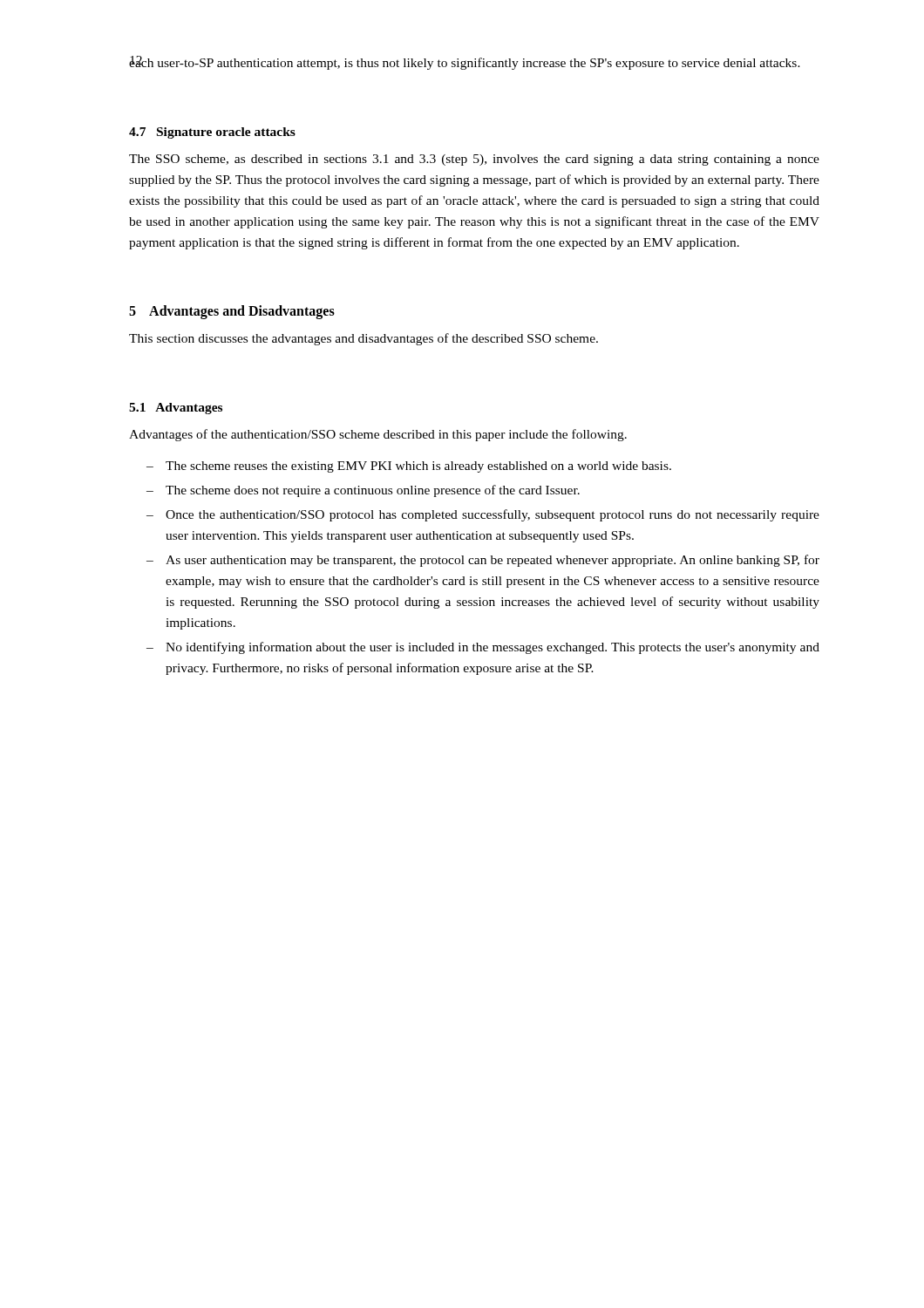Navigate to the text block starting "– No identifying information about"
This screenshot has width=924, height=1308.
pyautogui.click(x=483, y=658)
